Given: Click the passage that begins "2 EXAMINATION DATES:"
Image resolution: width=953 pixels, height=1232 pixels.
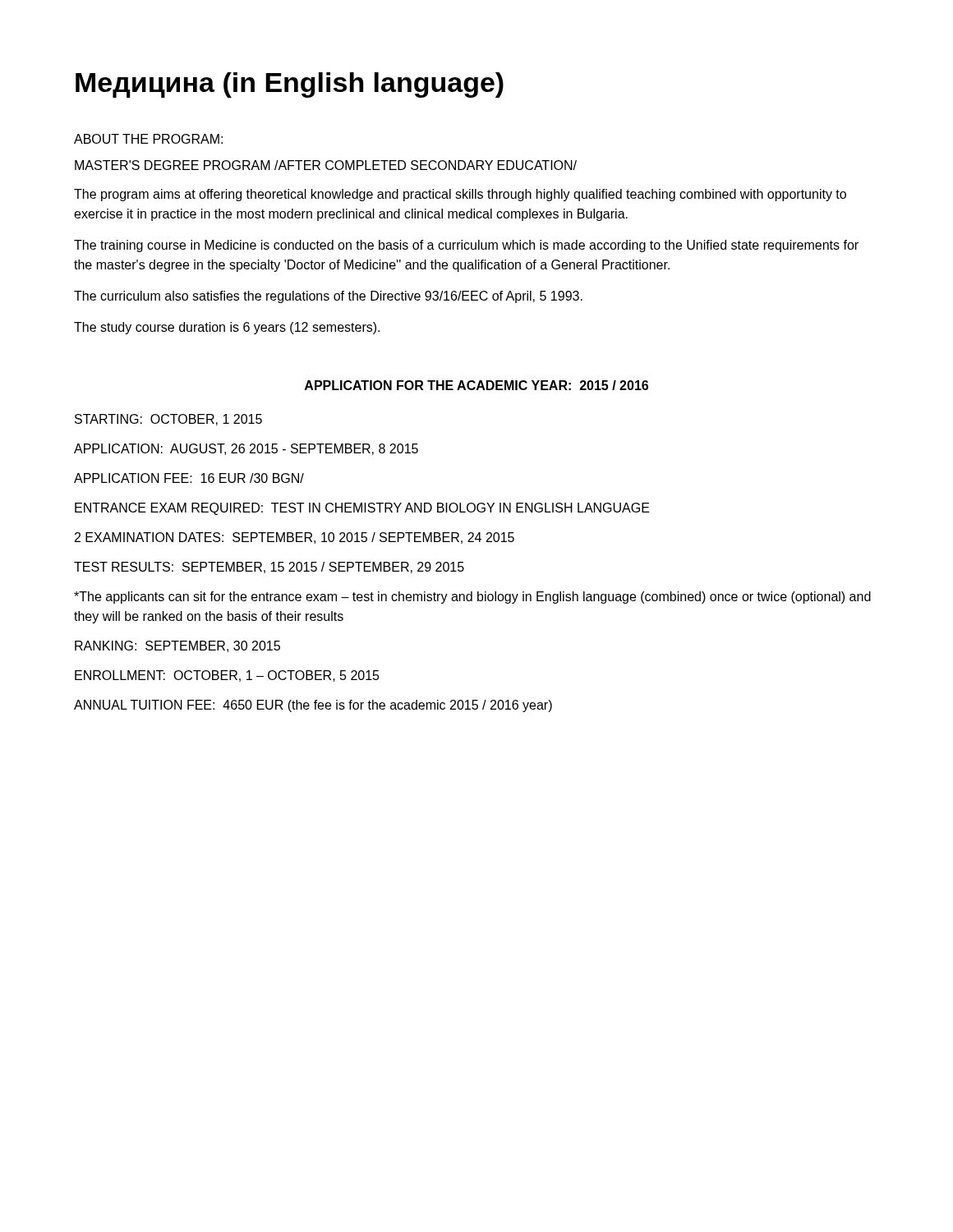Looking at the screenshot, I should coord(294,537).
